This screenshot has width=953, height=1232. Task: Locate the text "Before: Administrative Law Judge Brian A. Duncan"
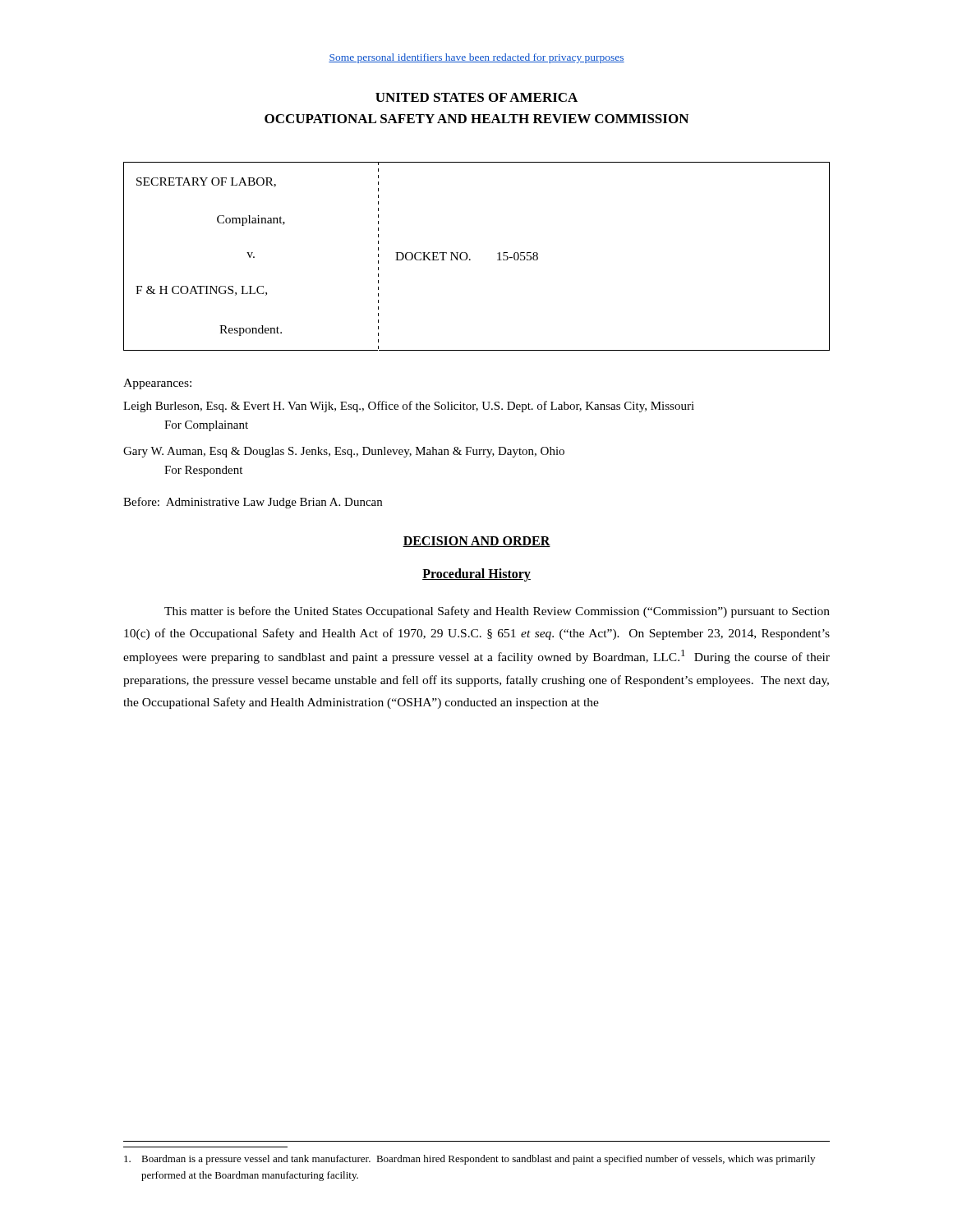tap(253, 502)
